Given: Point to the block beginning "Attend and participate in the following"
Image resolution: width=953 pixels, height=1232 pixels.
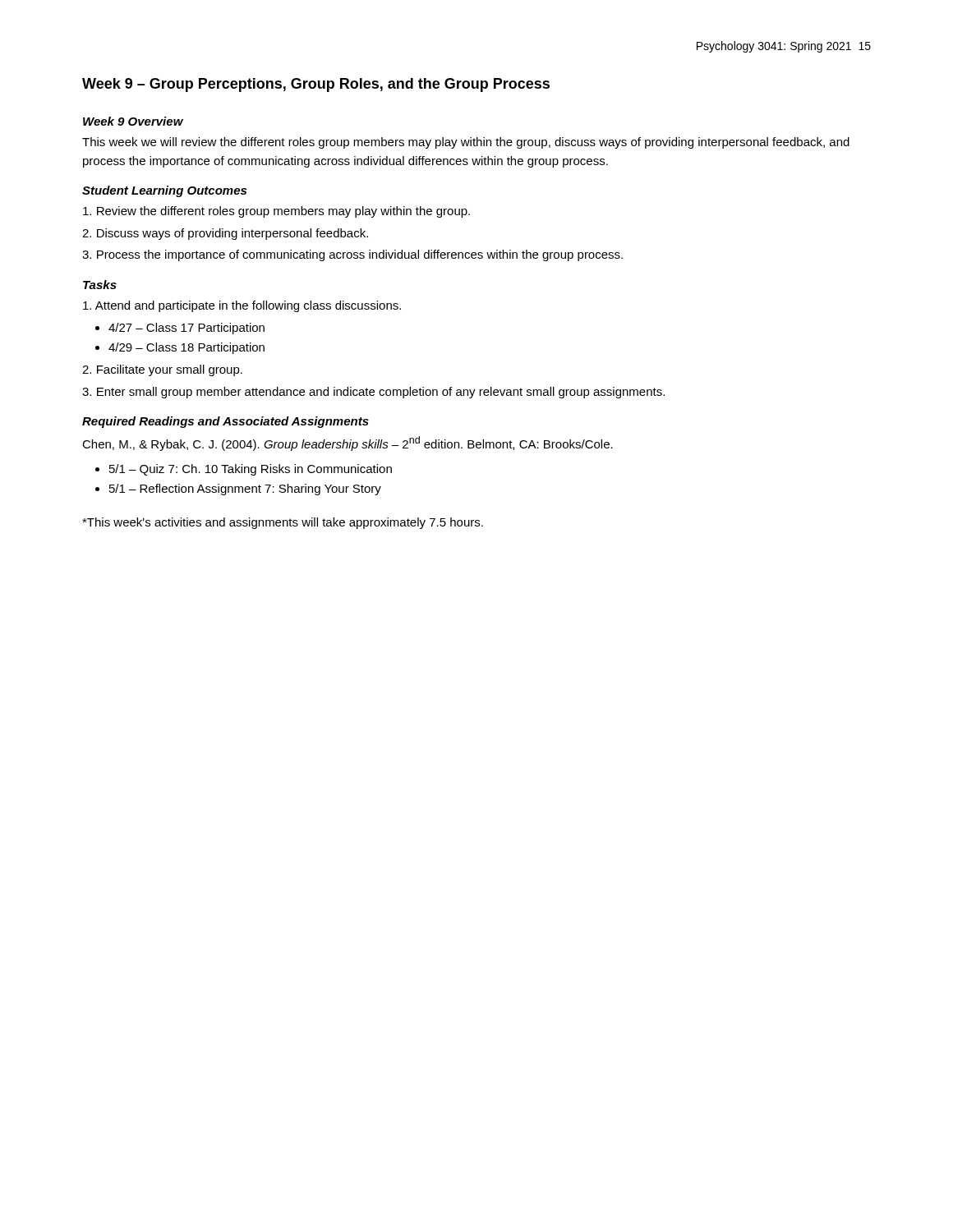Looking at the screenshot, I should pyautogui.click(x=242, y=305).
